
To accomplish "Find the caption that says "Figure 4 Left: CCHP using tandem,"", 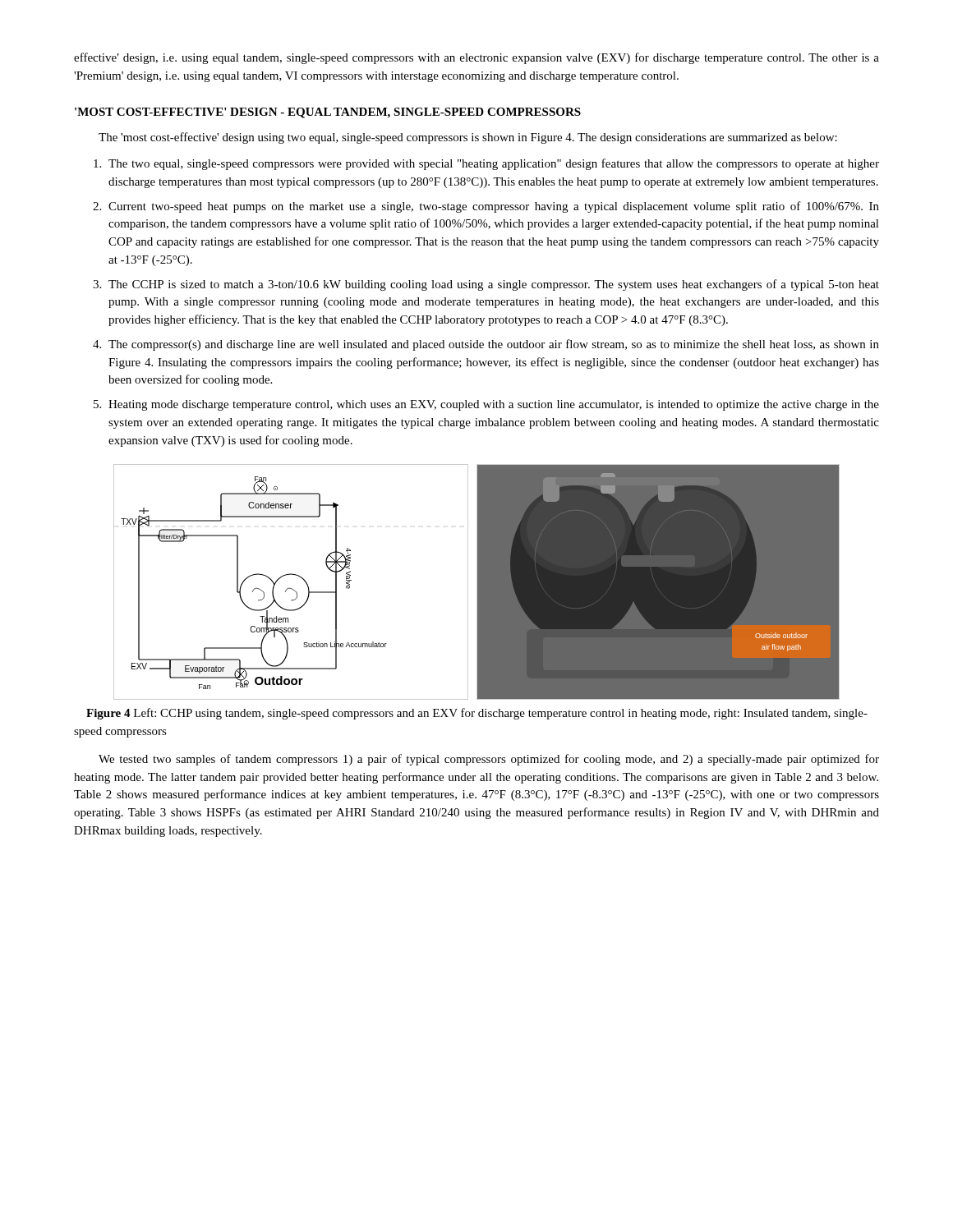I will (x=471, y=722).
